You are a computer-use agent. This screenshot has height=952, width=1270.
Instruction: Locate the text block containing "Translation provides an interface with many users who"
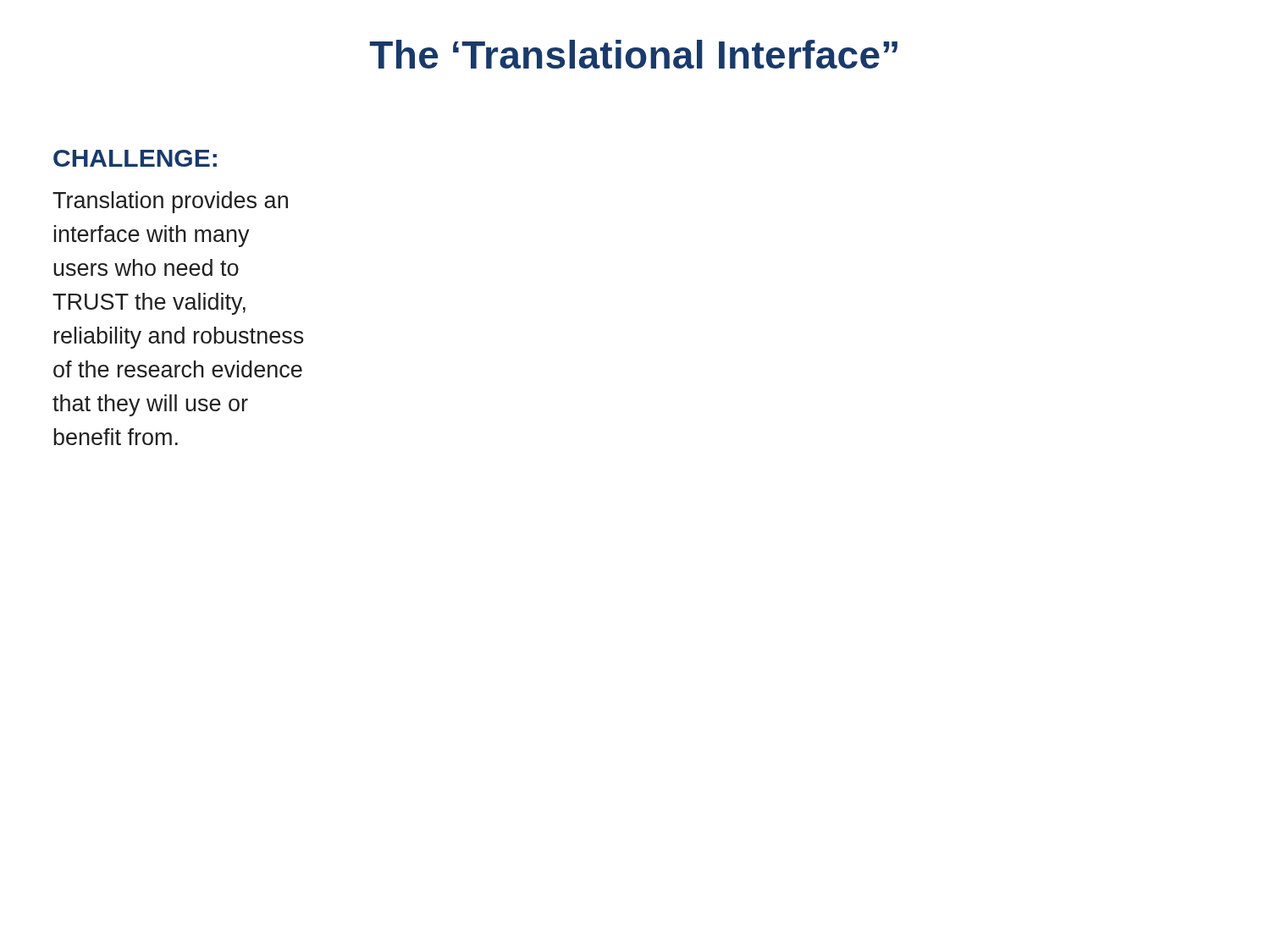pyautogui.click(x=178, y=319)
